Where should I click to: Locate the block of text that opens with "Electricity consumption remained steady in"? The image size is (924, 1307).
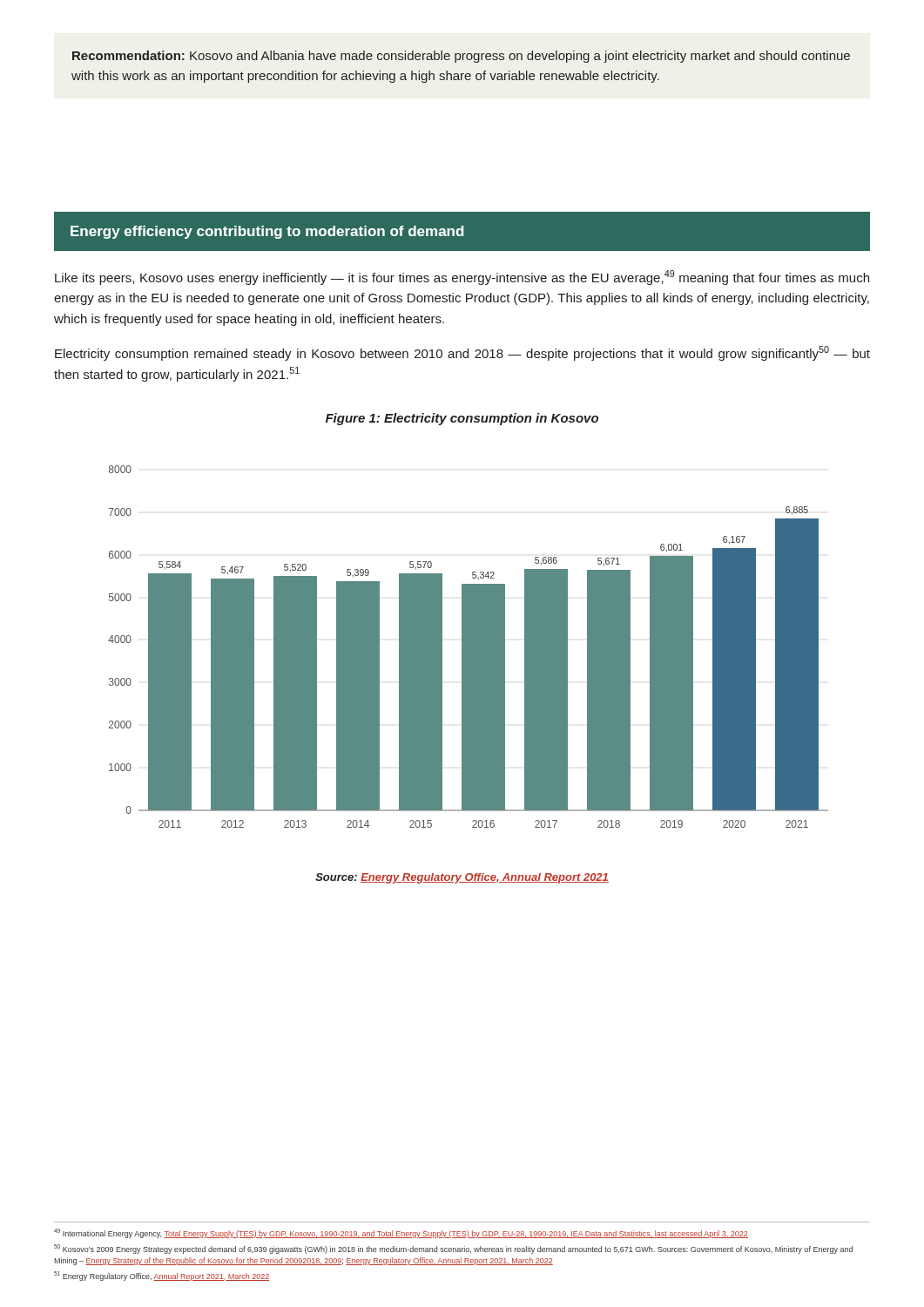[x=462, y=363]
